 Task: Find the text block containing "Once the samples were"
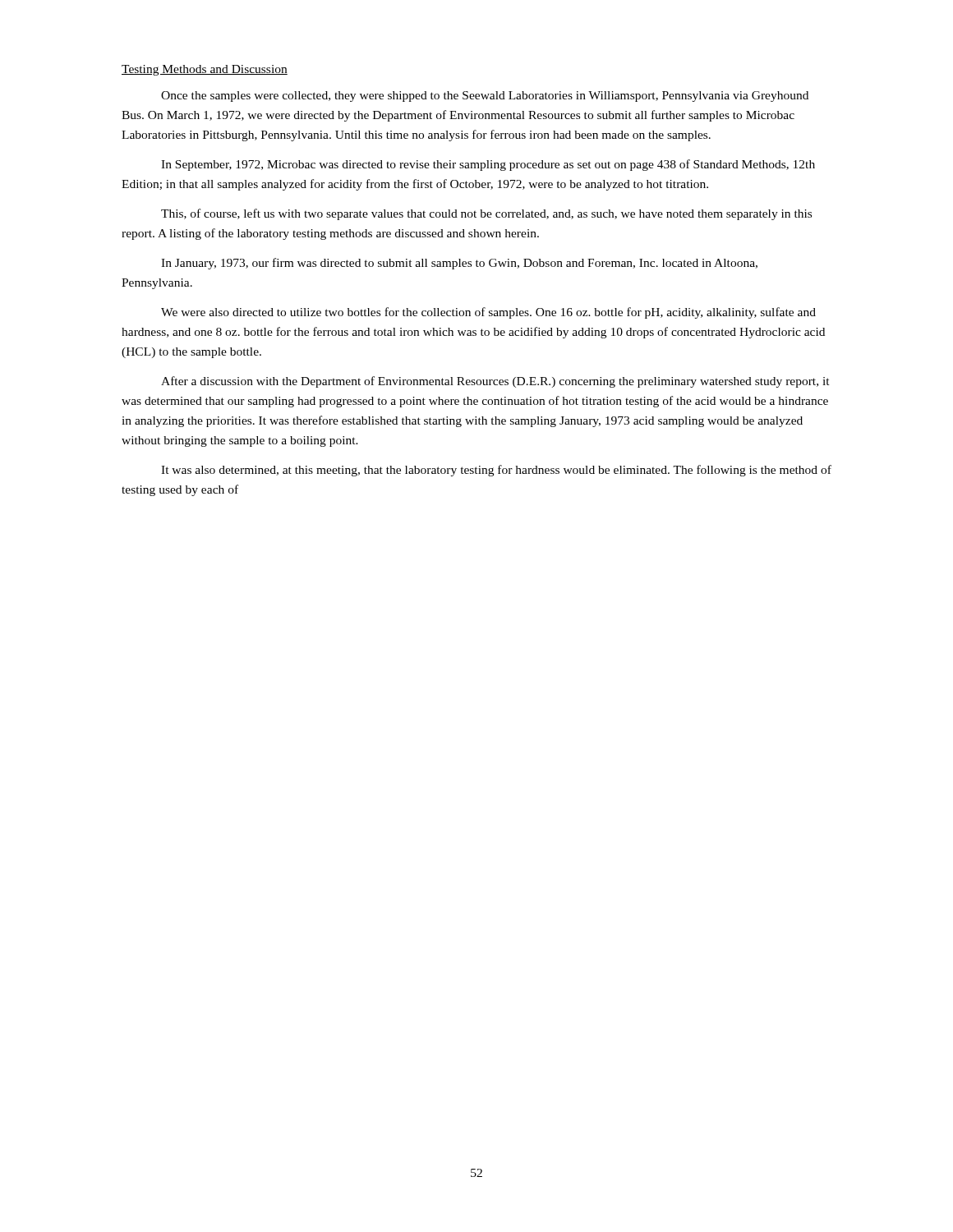click(465, 115)
